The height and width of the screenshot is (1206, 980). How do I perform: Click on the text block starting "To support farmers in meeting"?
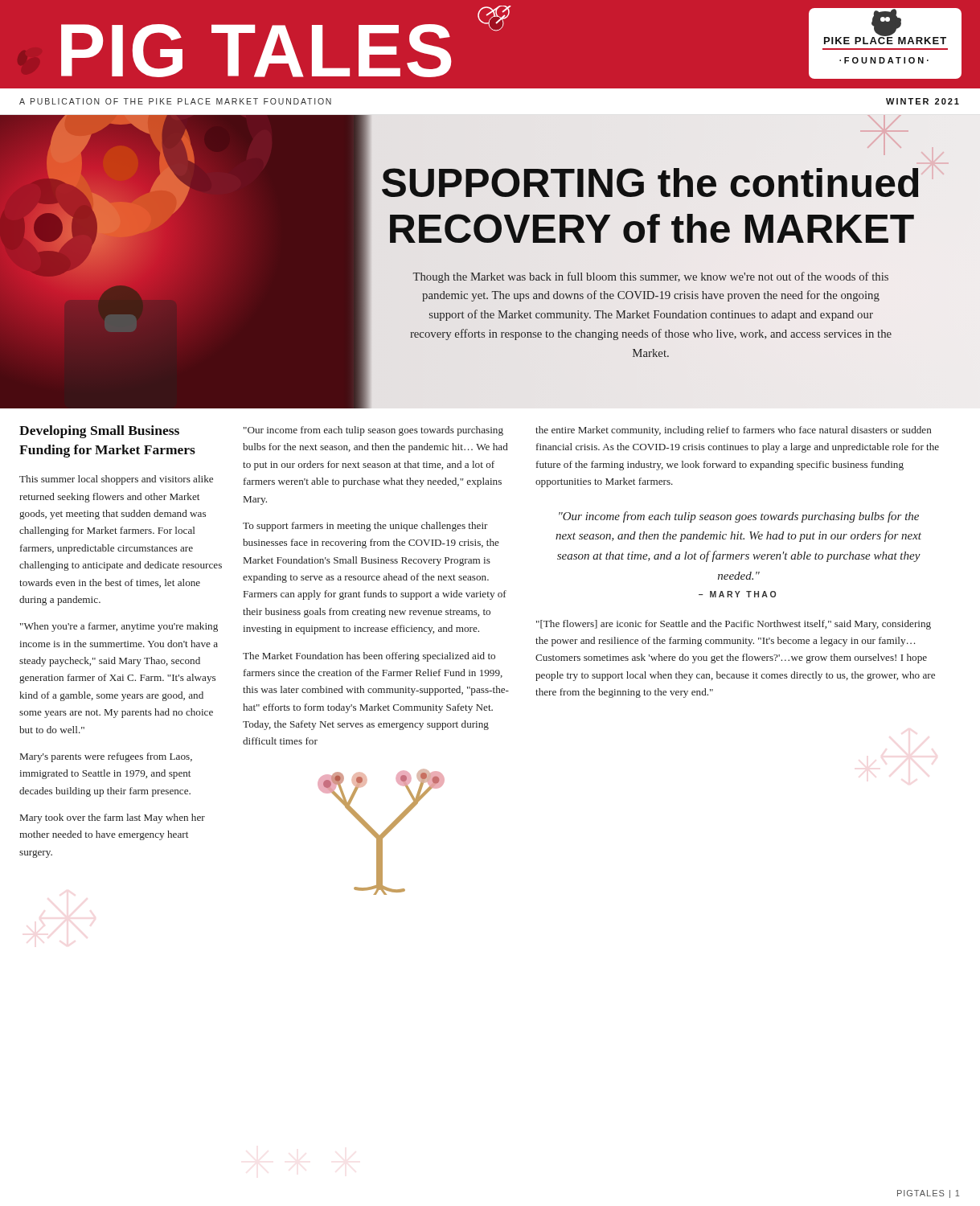pos(375,577)
